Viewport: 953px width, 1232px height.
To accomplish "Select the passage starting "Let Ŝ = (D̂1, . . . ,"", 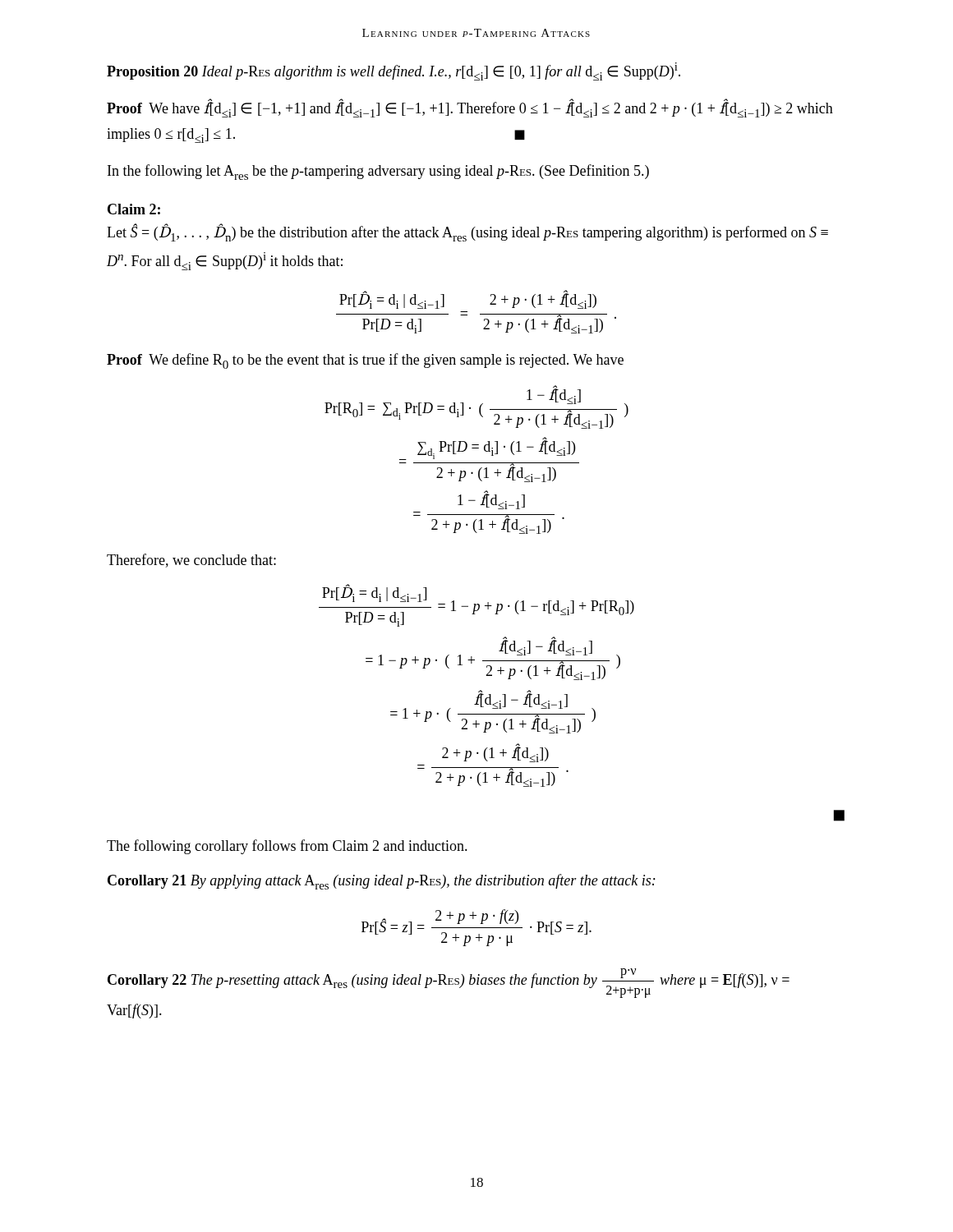I will point(468,248).
